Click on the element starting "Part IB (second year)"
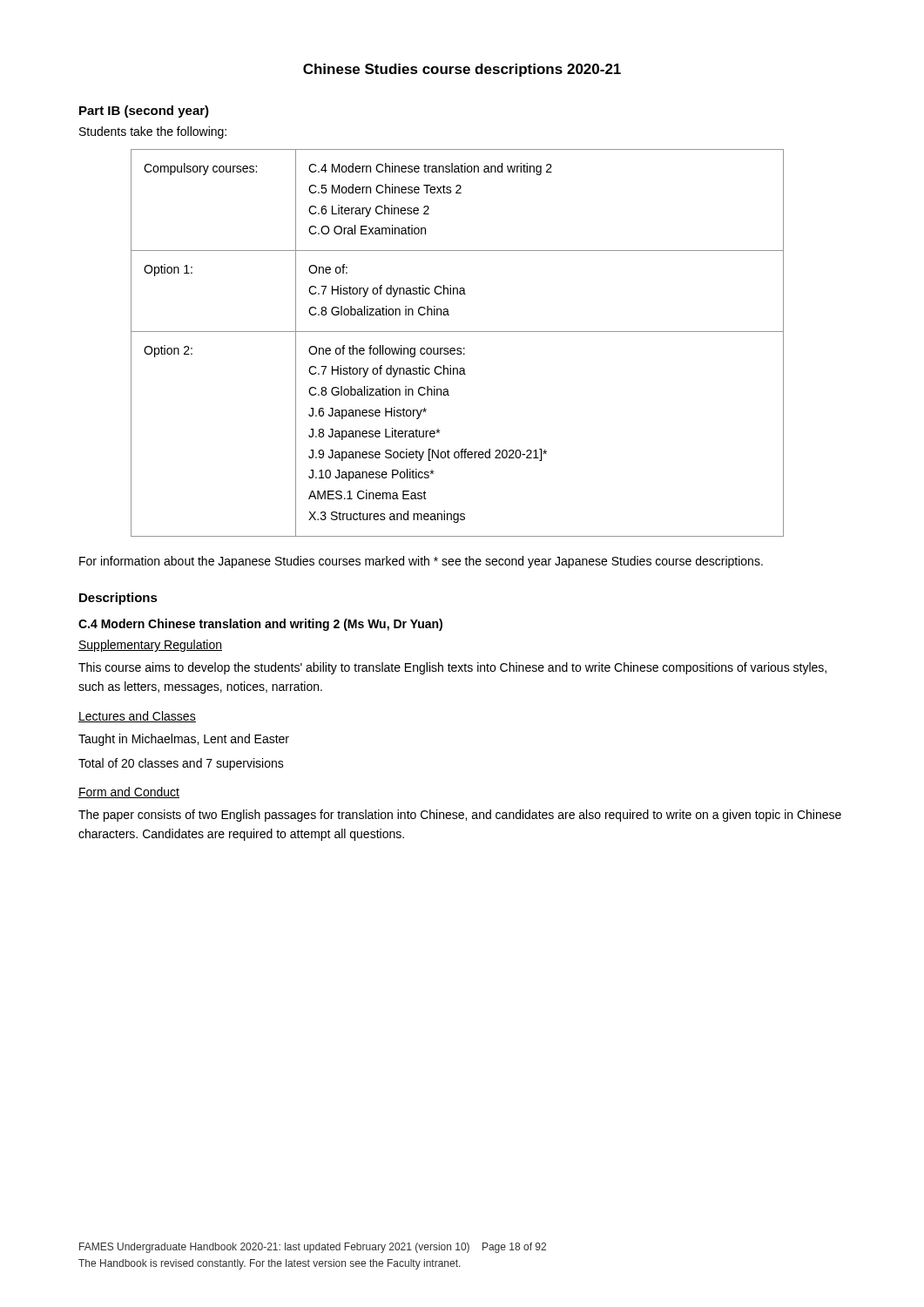Screen dimensions: 1307x924 [x=144, y=110]
